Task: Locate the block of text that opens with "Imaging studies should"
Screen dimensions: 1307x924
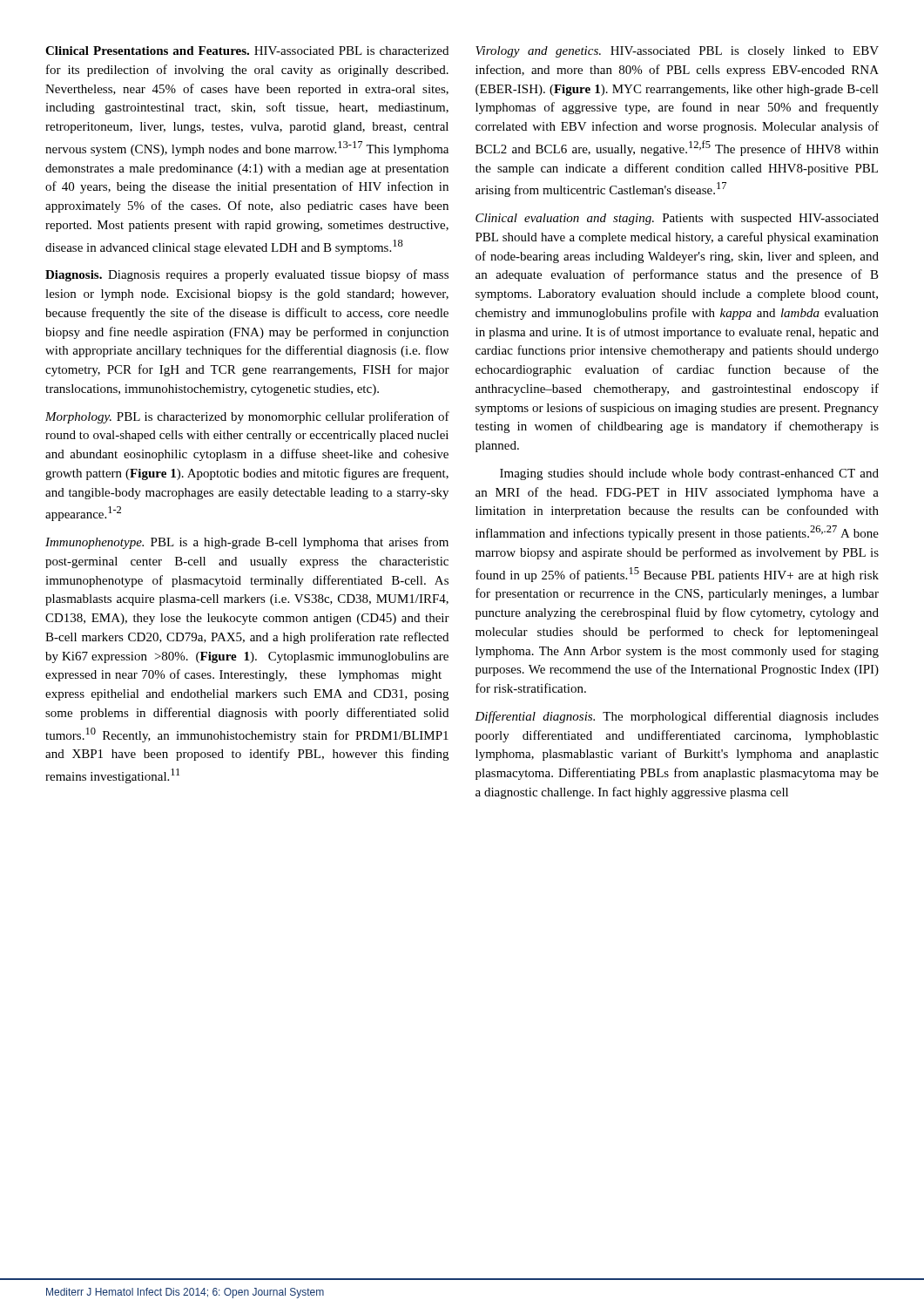Action: pos(677,581)
